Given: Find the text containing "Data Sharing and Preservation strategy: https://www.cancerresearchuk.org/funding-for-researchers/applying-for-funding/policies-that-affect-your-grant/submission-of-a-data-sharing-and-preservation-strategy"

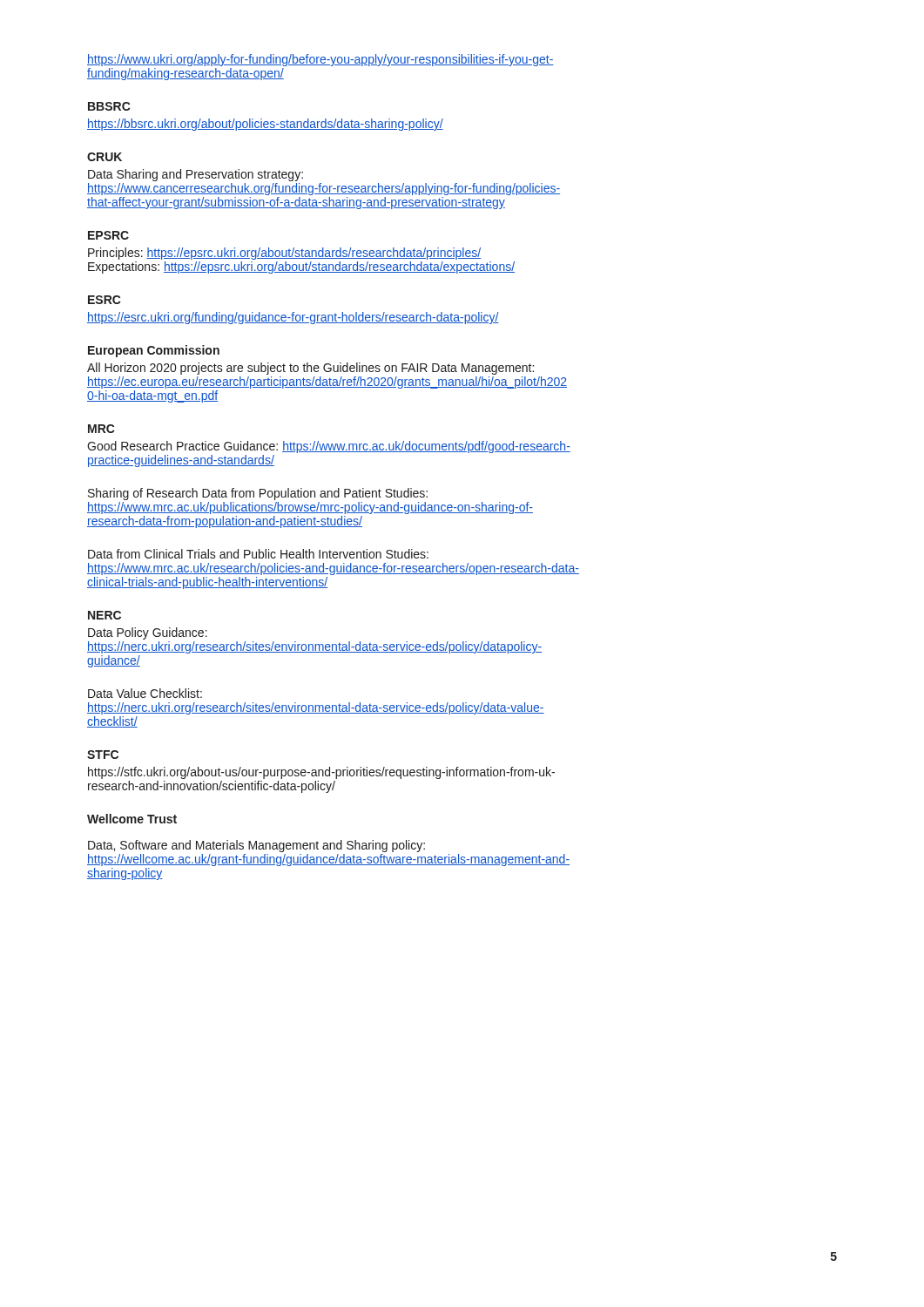Looking at the screenshot, I should [x=324, y=188].
